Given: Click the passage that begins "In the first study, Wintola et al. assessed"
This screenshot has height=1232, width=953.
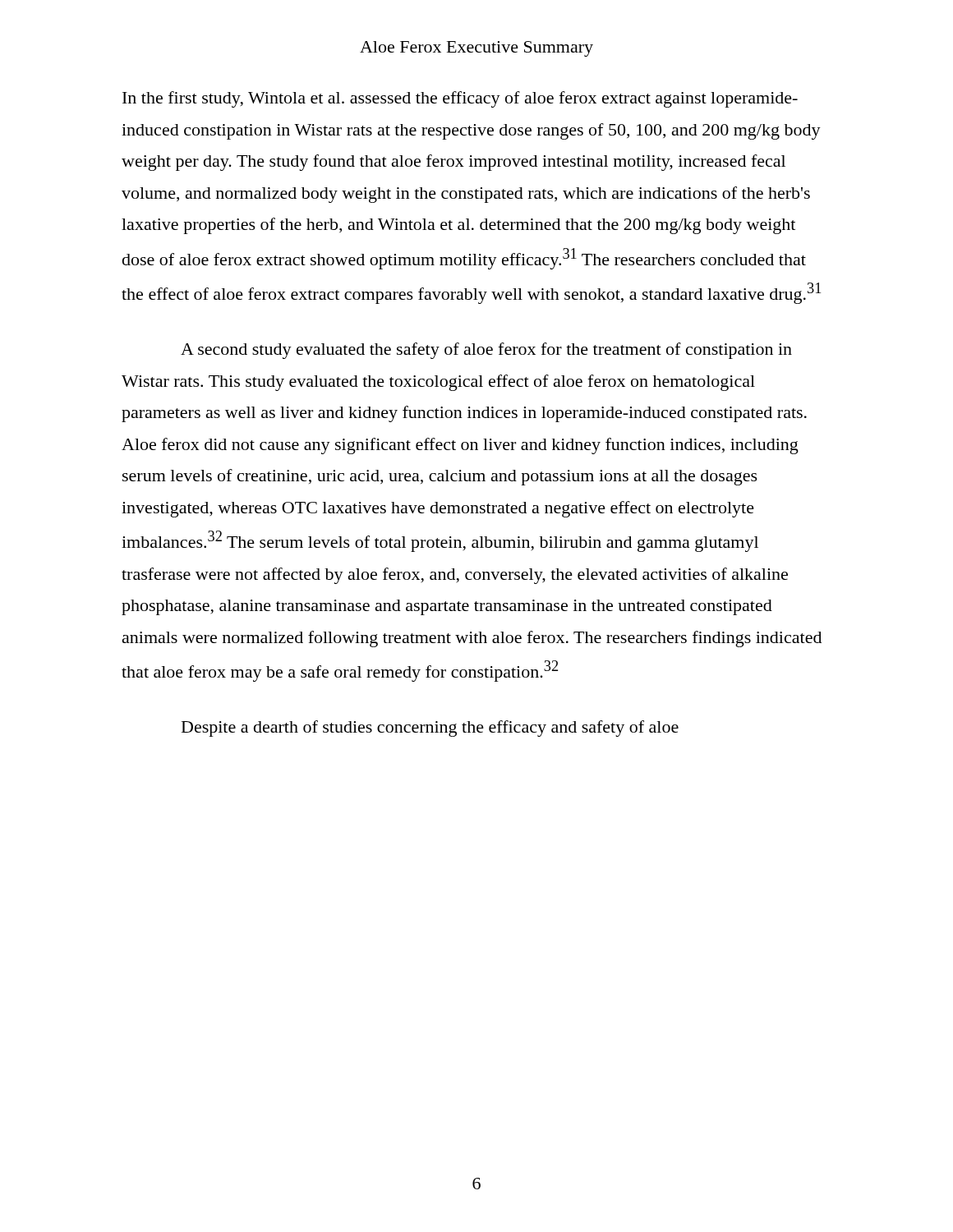Looking at the screenshot, I should [472, 196].
